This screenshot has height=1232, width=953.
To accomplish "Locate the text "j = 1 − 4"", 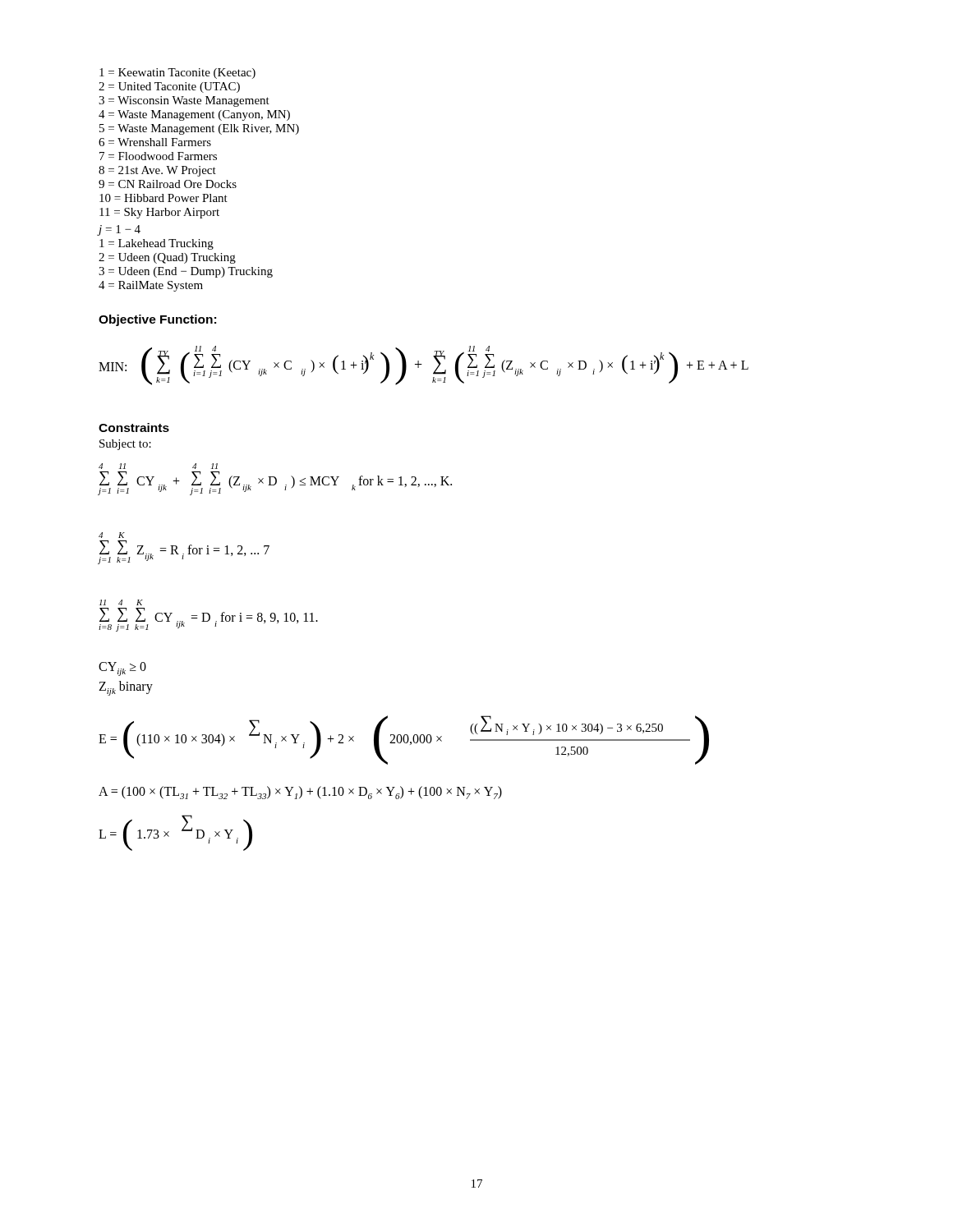I will click(120, 229).
